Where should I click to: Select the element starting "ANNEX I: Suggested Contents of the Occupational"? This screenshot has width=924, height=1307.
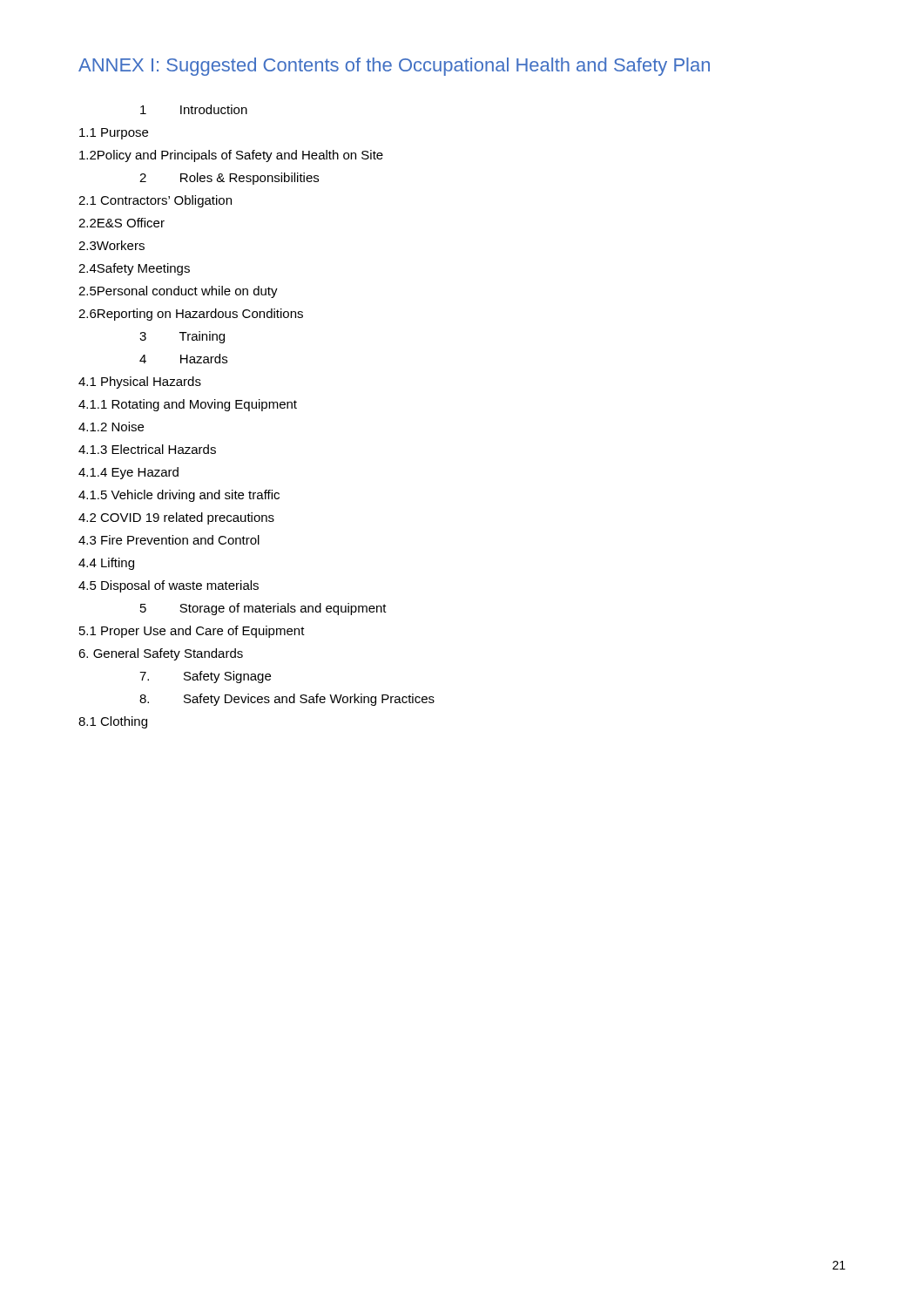click(x=395, y=65)
